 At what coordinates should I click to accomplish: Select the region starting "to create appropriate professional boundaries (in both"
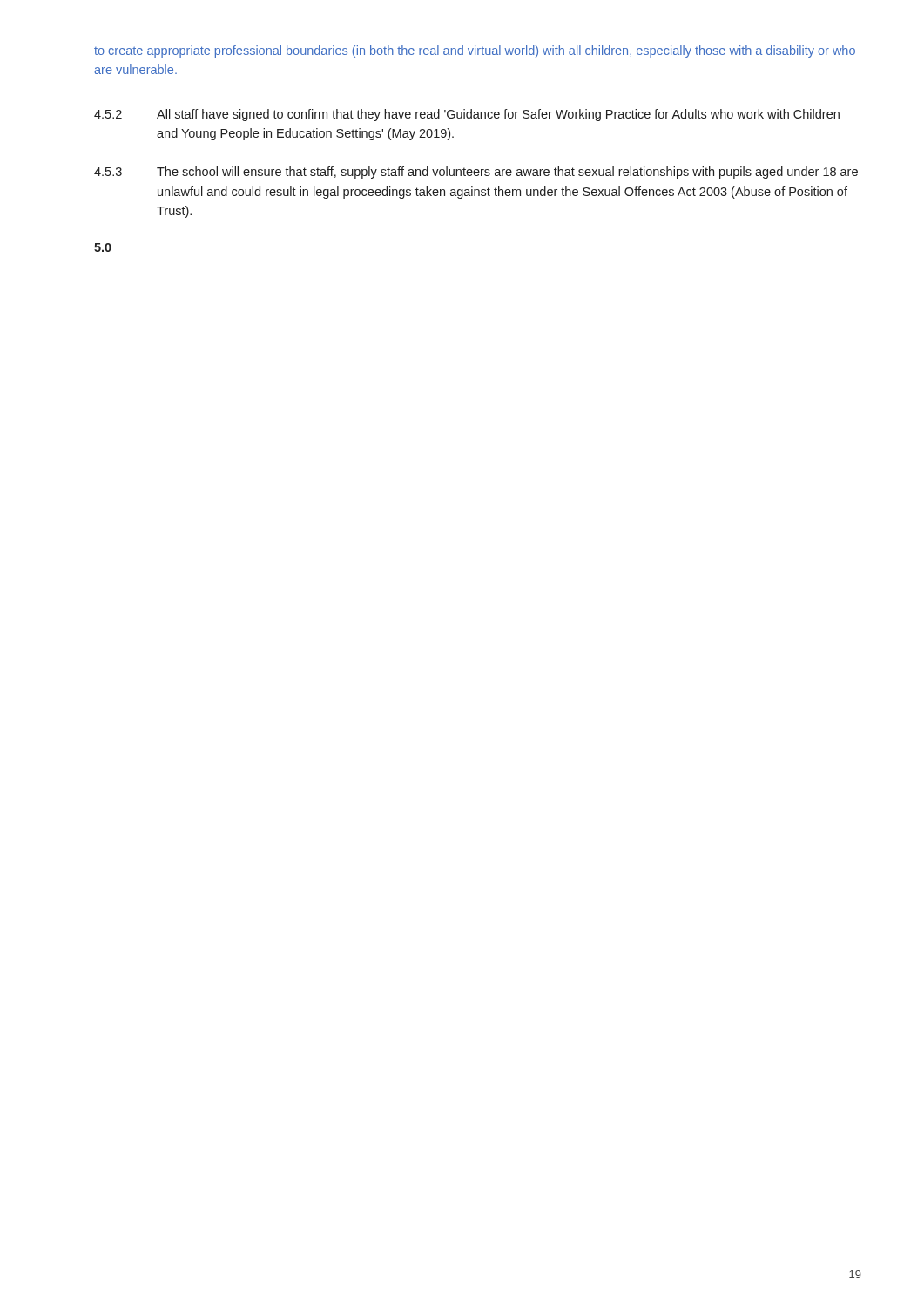click(x=475, y=60)
